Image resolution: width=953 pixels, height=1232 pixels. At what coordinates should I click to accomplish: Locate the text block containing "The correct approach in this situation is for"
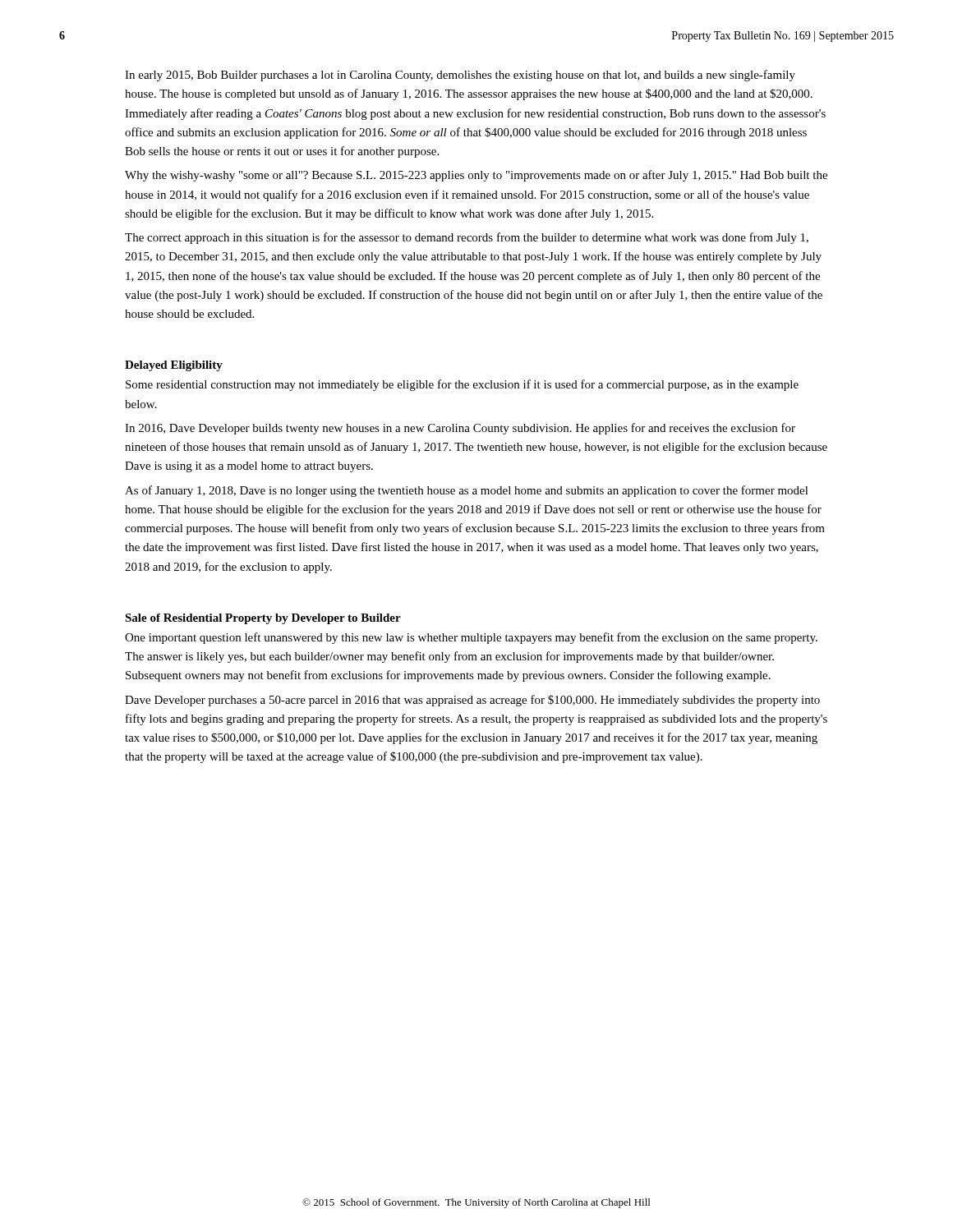pos(476,276)
